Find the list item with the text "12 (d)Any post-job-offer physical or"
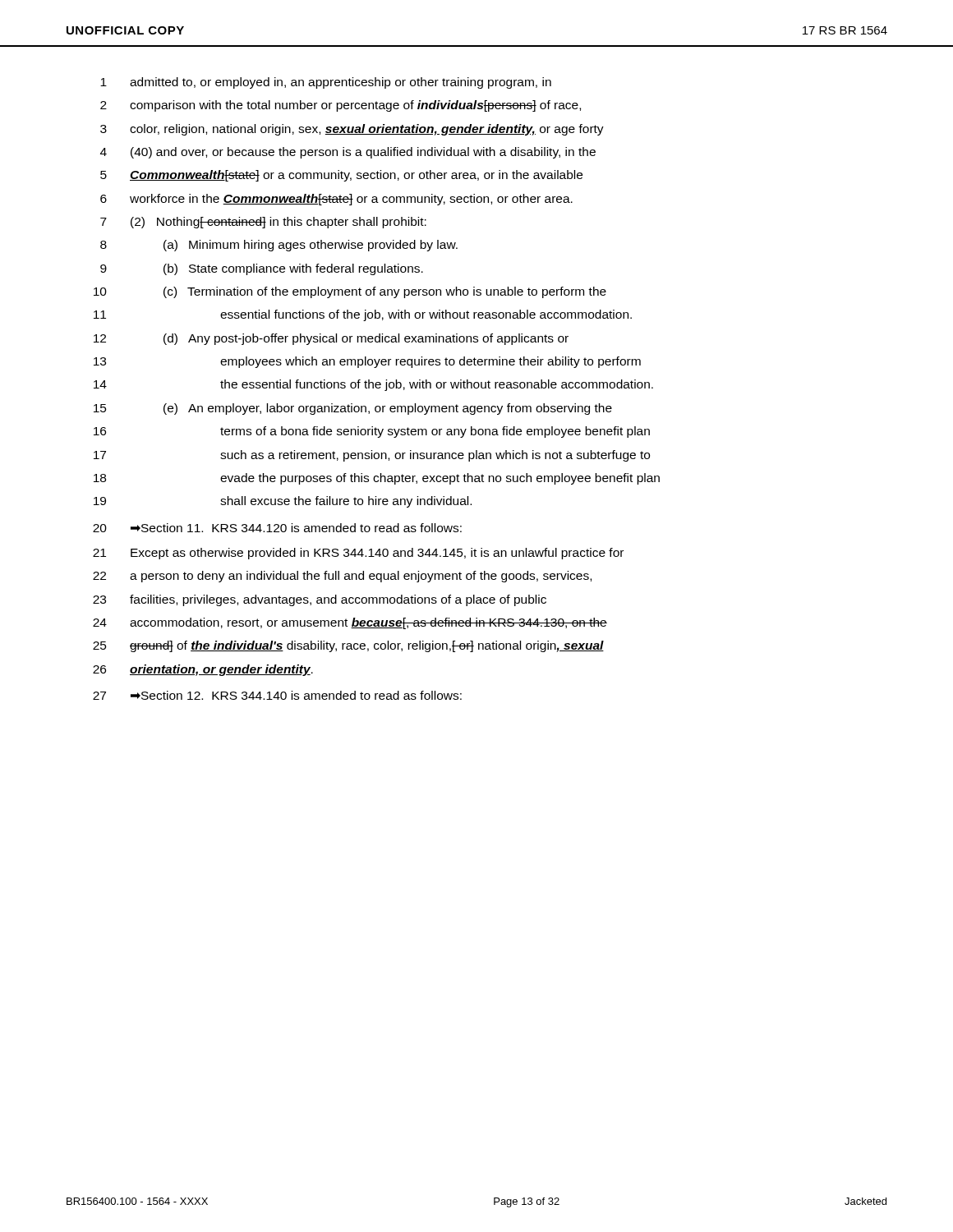 (476, 338)
